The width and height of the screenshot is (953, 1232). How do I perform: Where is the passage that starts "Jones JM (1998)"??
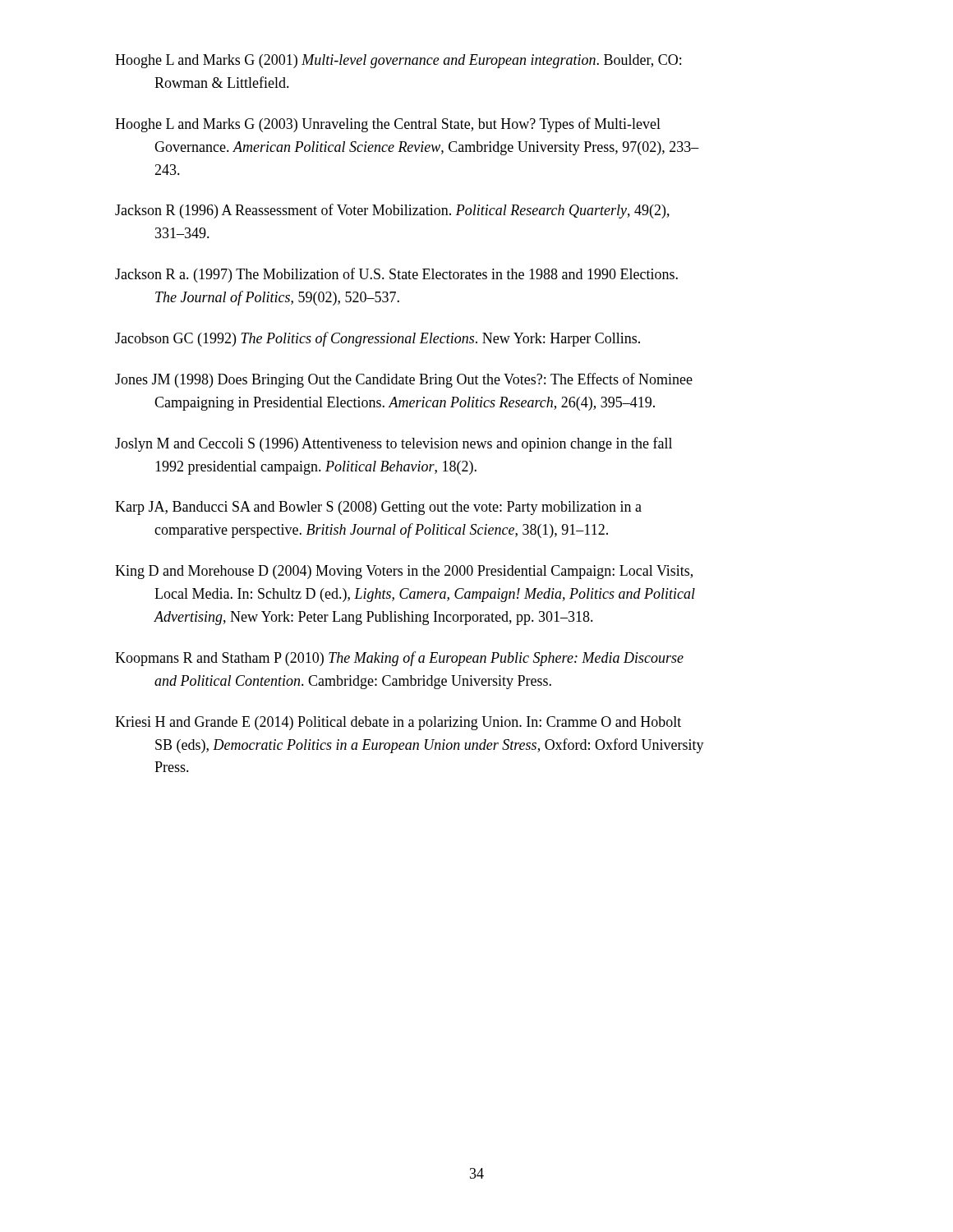pyautogui.click(x=476, y=392)
